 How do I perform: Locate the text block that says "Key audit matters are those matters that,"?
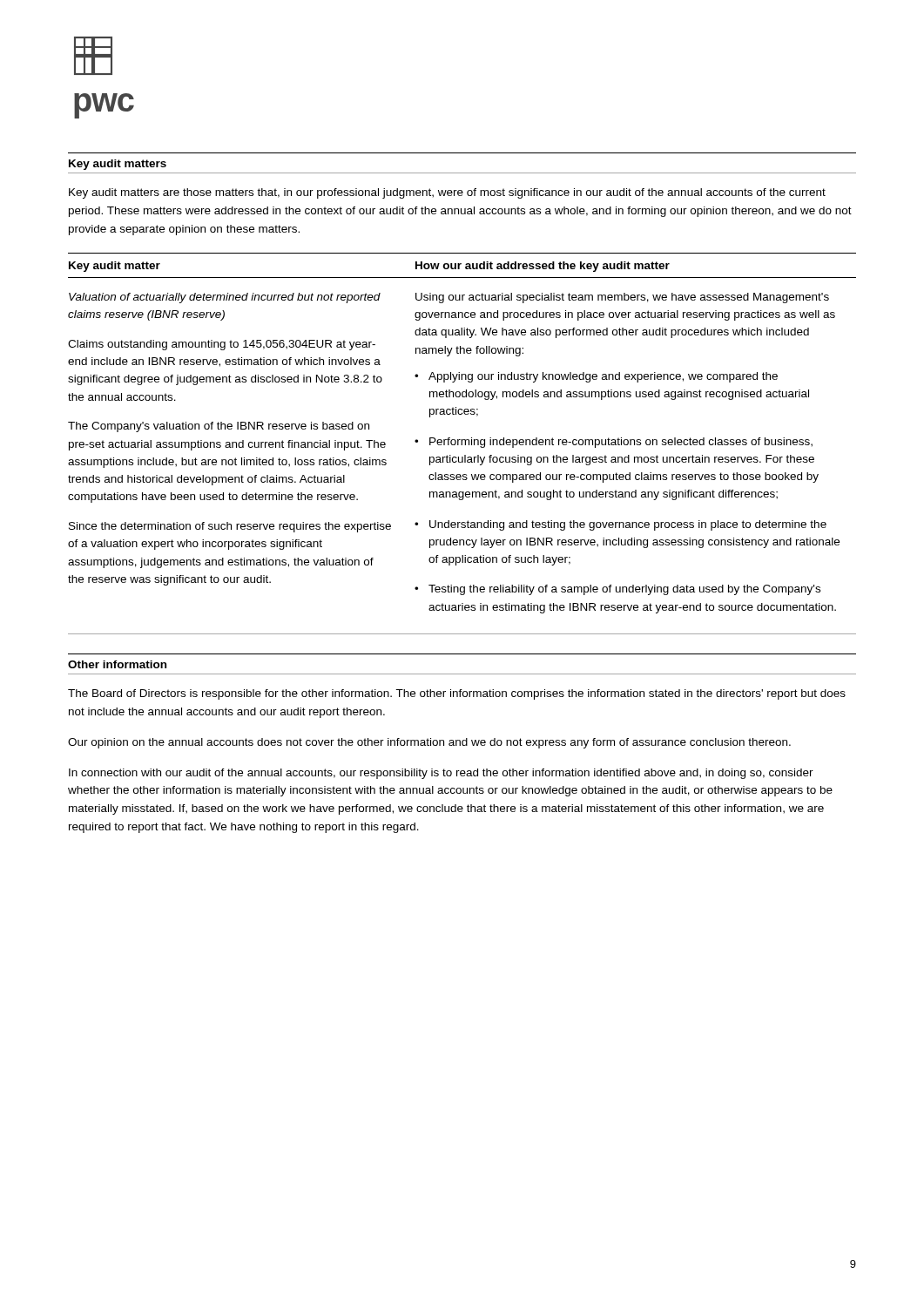(x=460, y=210)
